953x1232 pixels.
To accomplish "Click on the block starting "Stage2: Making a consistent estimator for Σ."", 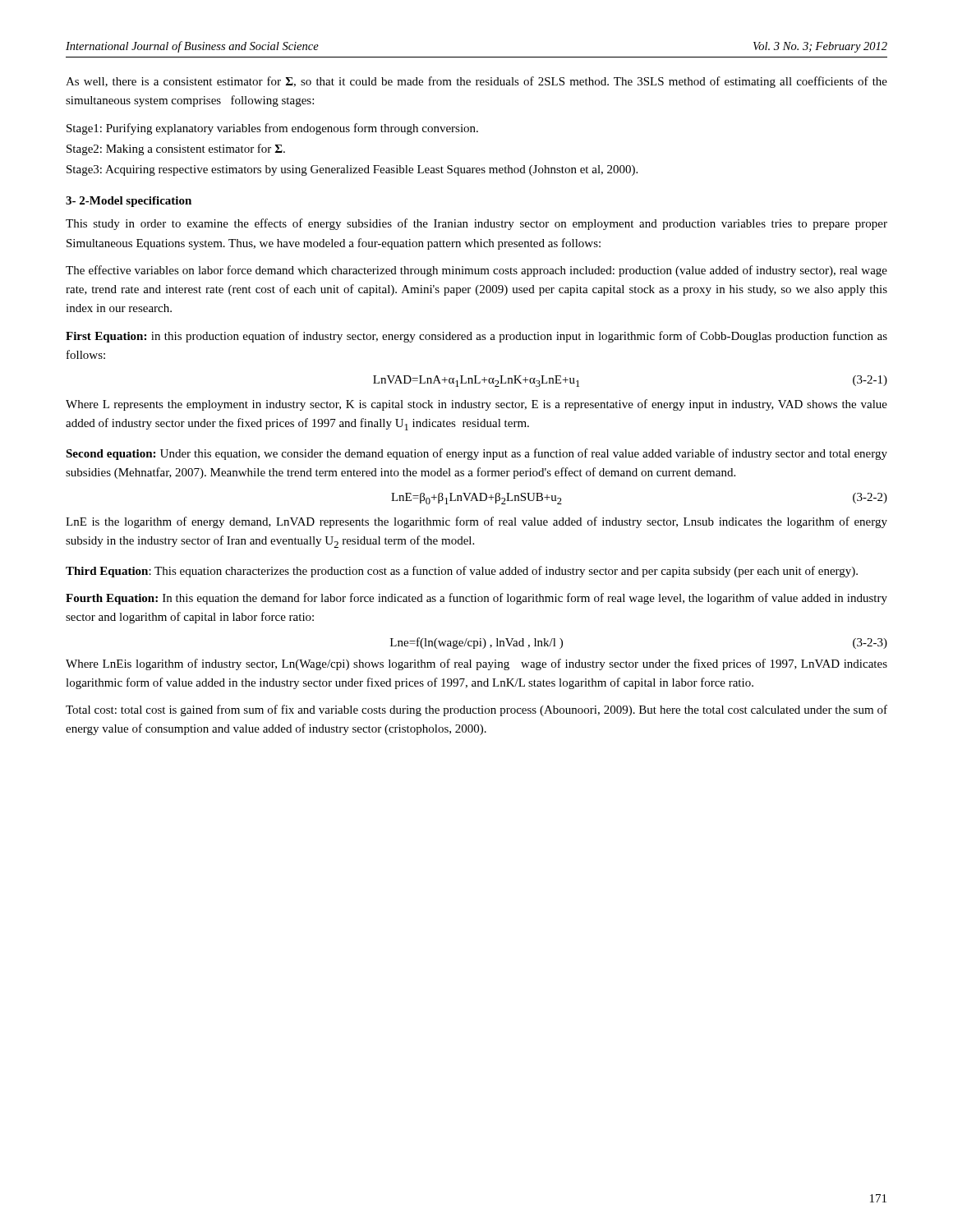I will [176, 148].
